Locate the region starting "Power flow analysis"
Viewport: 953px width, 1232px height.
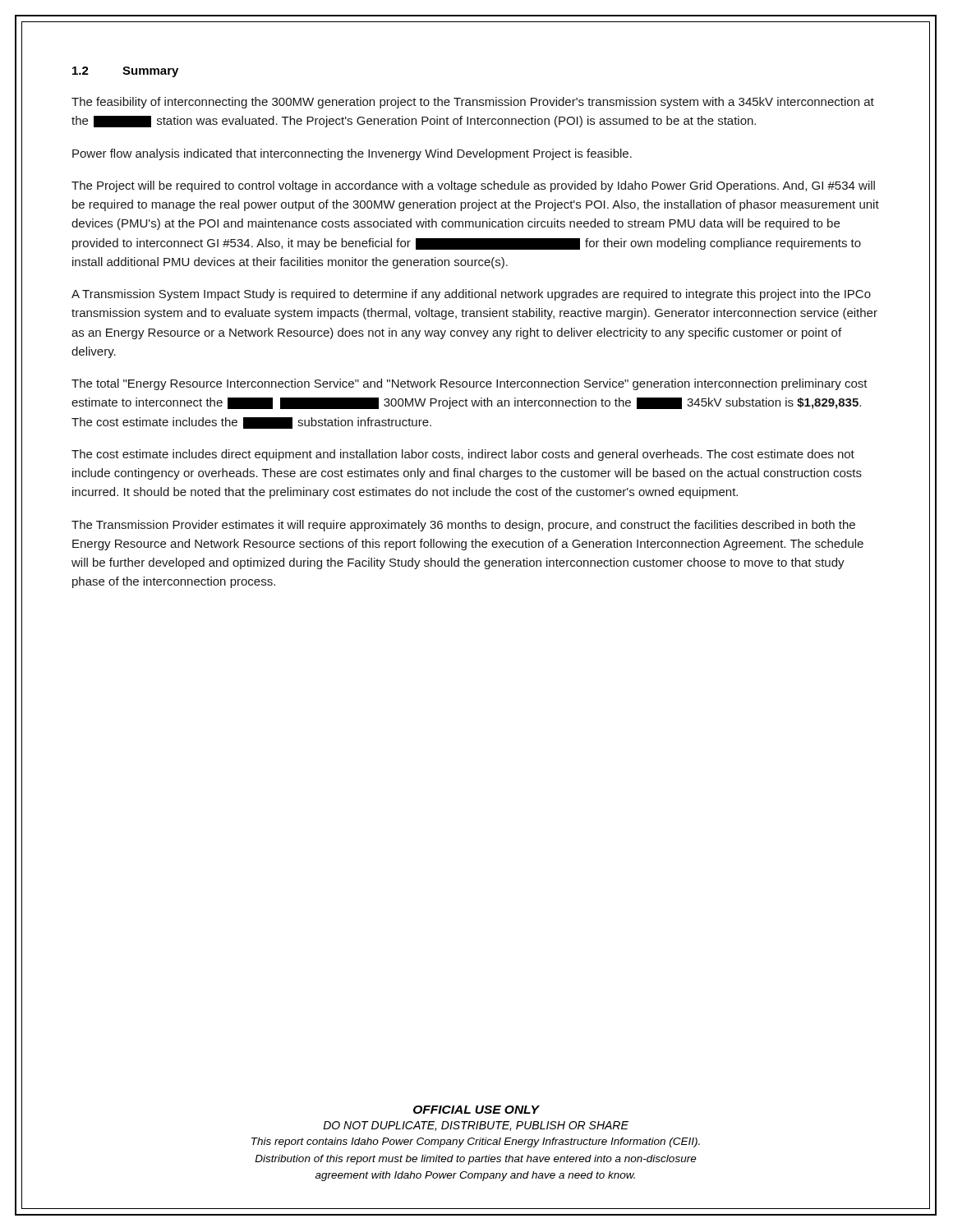coord(352,153)
